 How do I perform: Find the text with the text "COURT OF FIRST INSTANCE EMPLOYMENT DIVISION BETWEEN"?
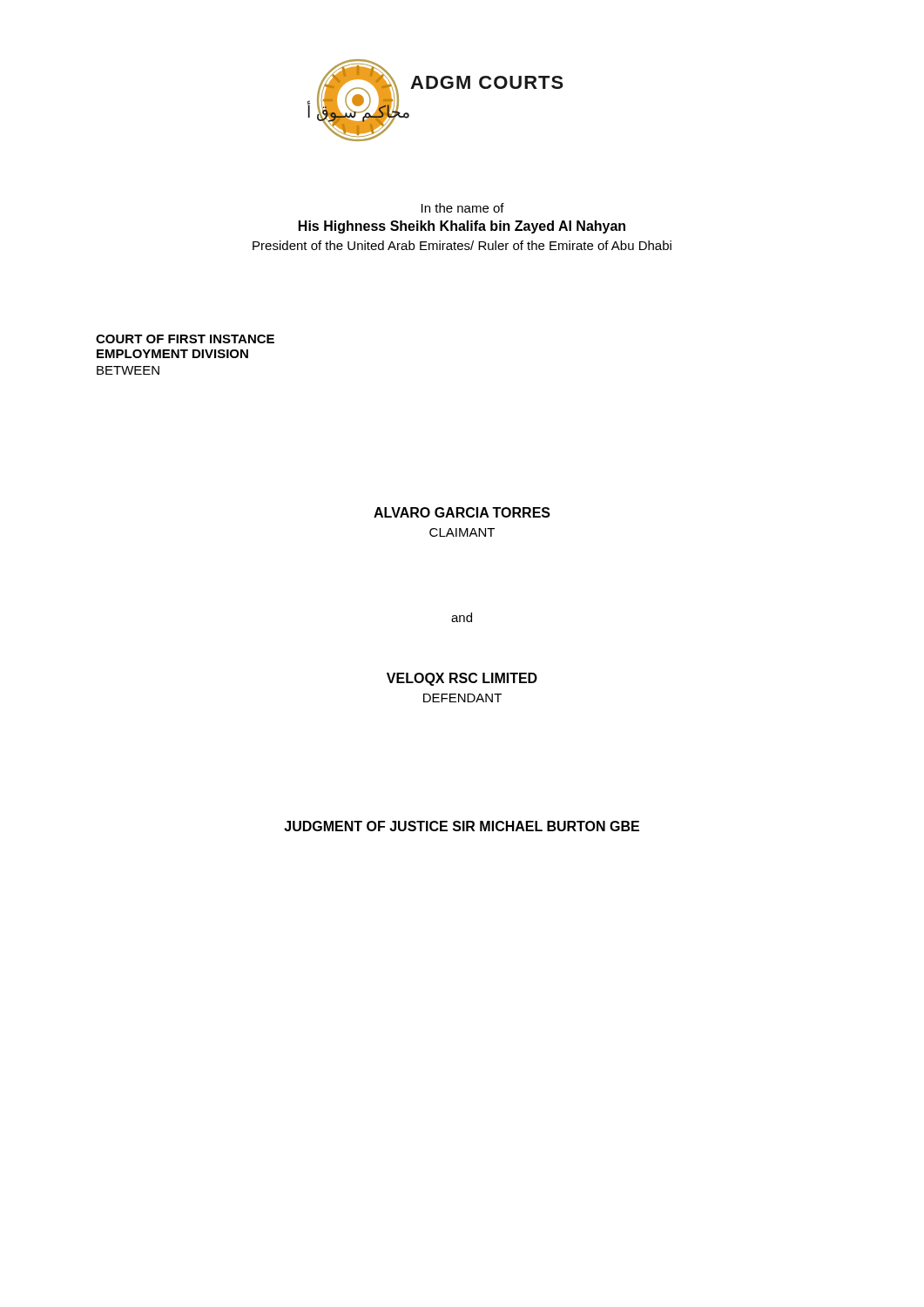(x=185, y=354)
